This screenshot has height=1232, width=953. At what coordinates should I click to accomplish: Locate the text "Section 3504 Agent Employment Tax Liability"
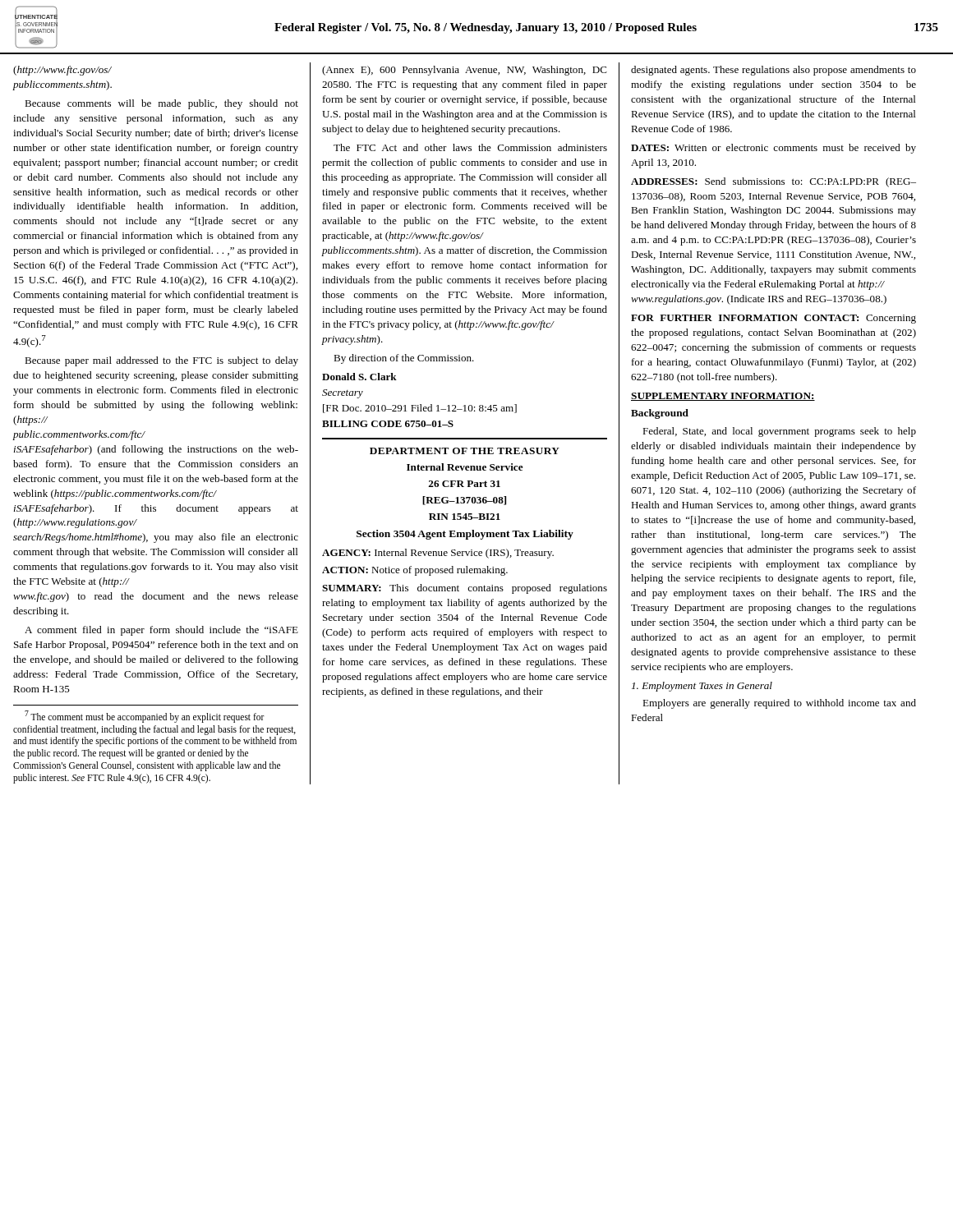tap(465, 533)
